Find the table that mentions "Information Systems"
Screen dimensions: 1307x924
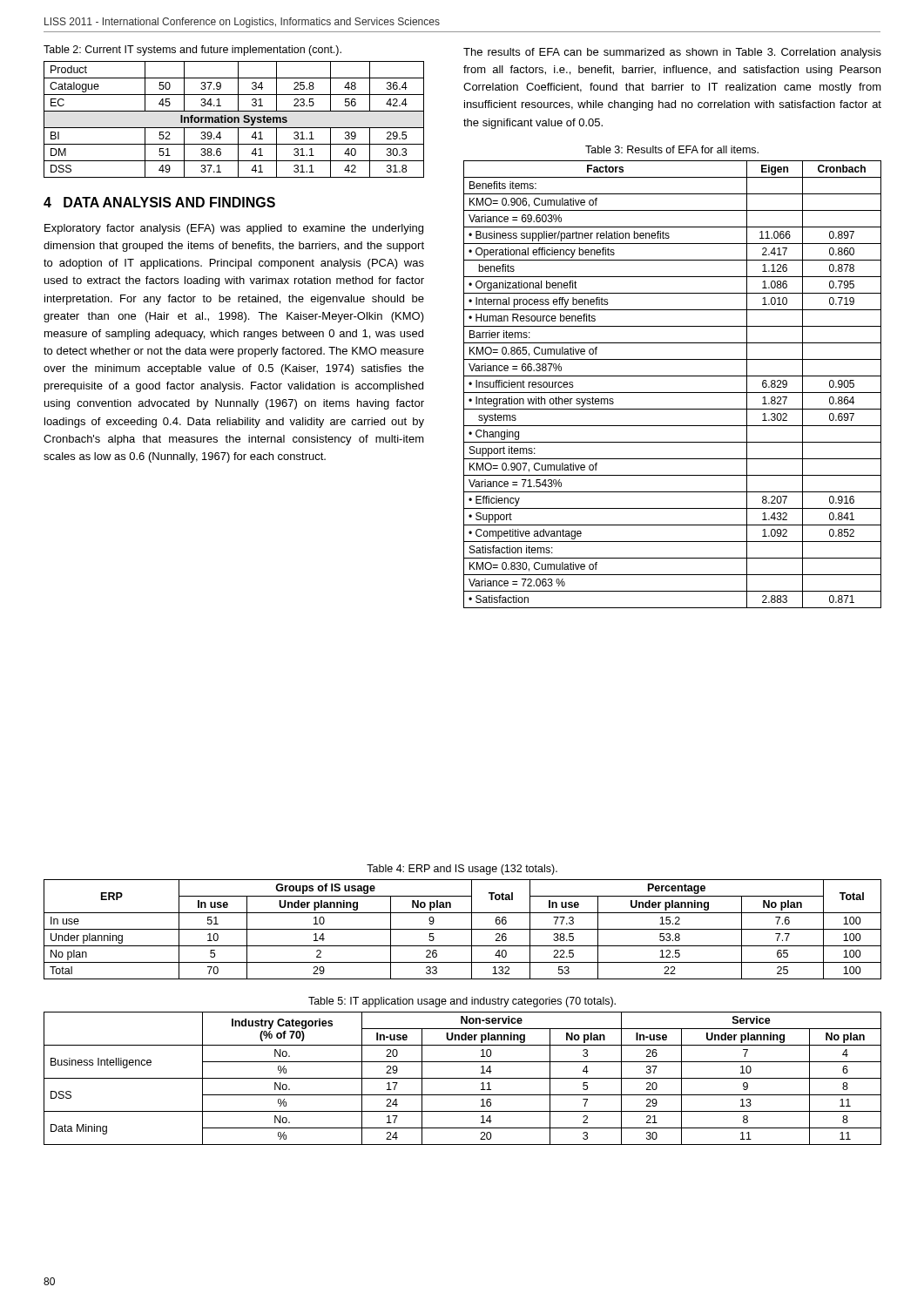coord(234,119)
